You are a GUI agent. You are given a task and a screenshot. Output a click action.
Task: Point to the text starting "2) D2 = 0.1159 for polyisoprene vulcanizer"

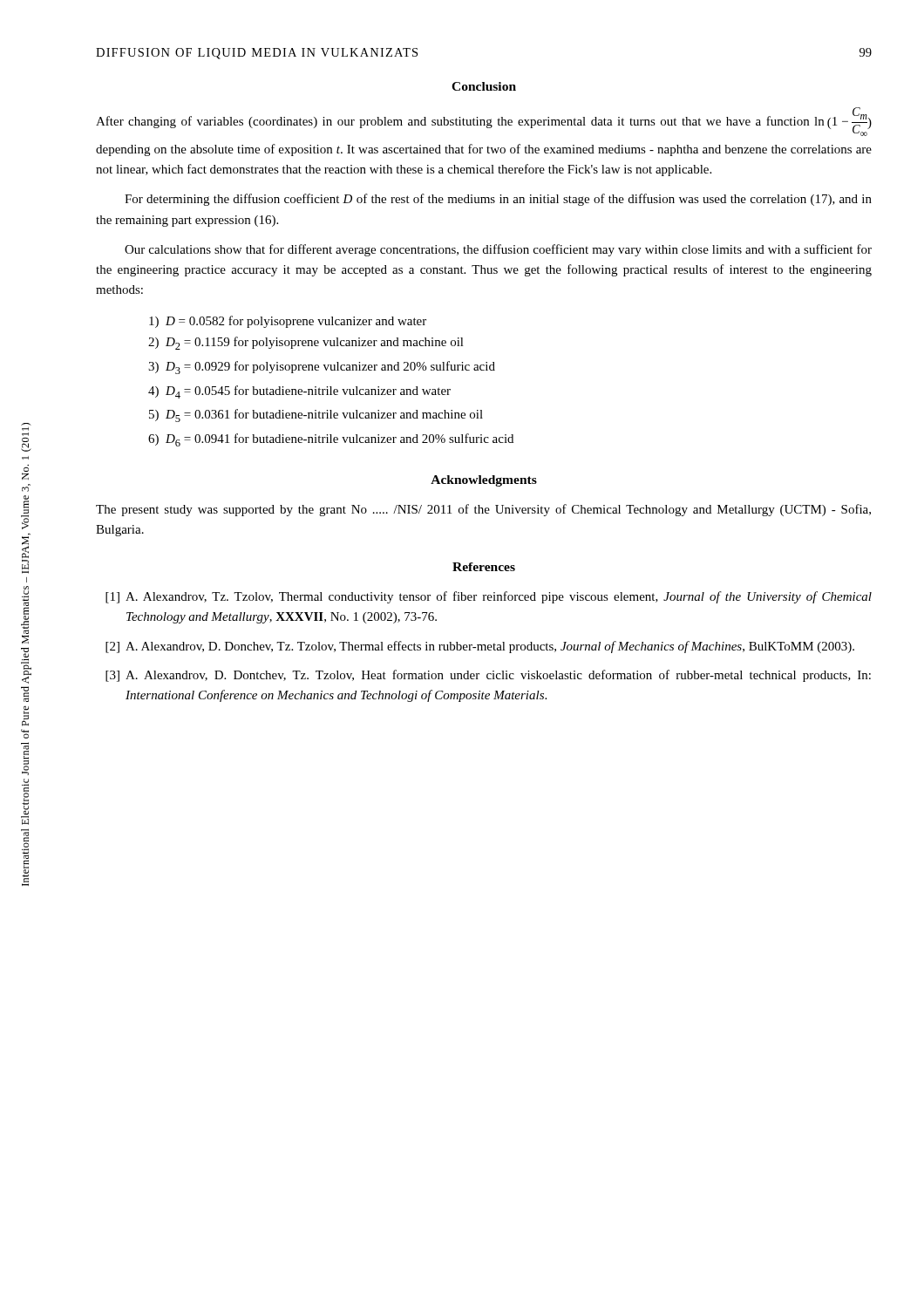pyautogui.click(x=306, y=344)
